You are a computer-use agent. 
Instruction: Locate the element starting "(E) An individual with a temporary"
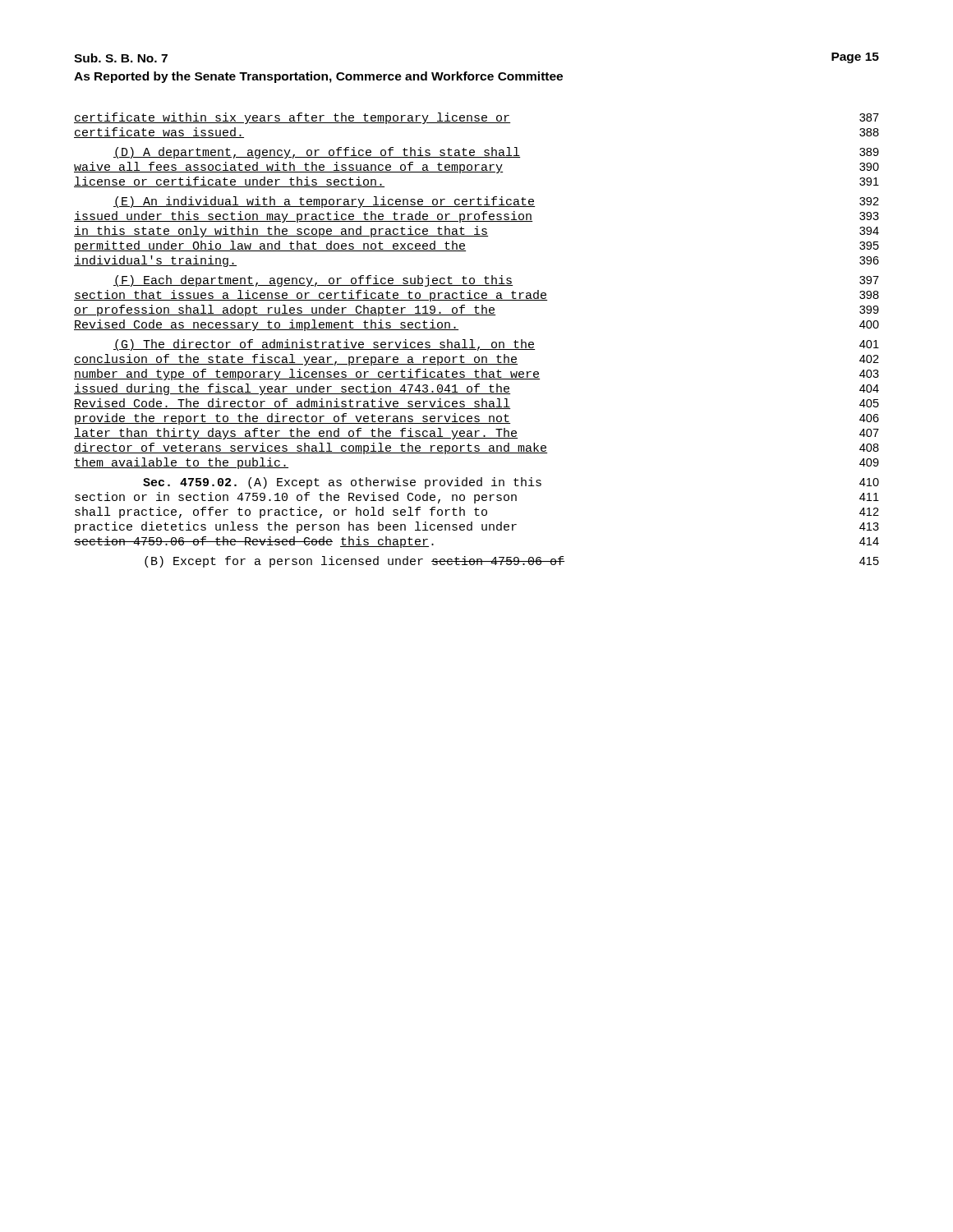pos(476,232)
